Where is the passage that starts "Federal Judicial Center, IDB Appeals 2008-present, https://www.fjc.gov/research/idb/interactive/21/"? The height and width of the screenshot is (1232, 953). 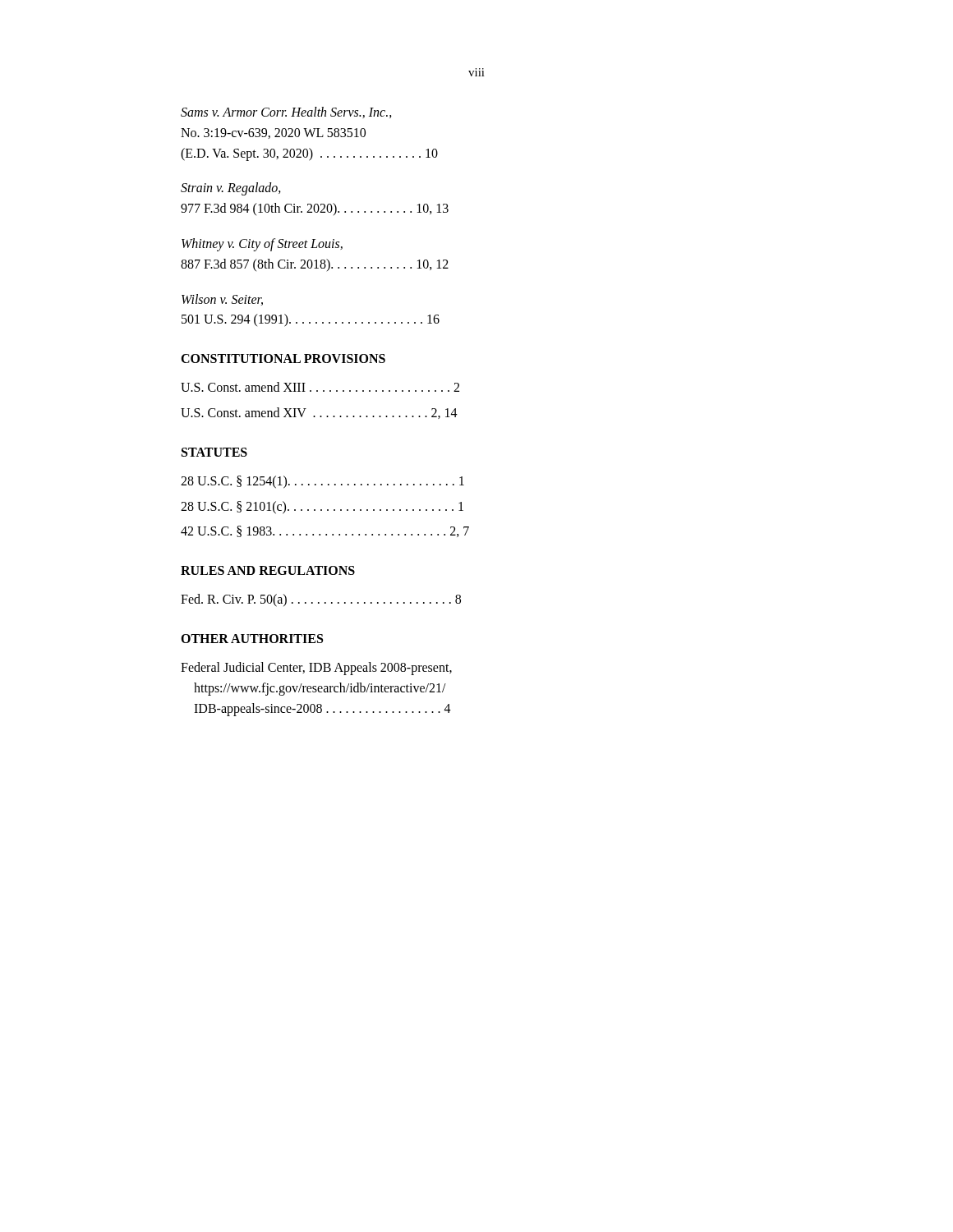coord(316,688)
